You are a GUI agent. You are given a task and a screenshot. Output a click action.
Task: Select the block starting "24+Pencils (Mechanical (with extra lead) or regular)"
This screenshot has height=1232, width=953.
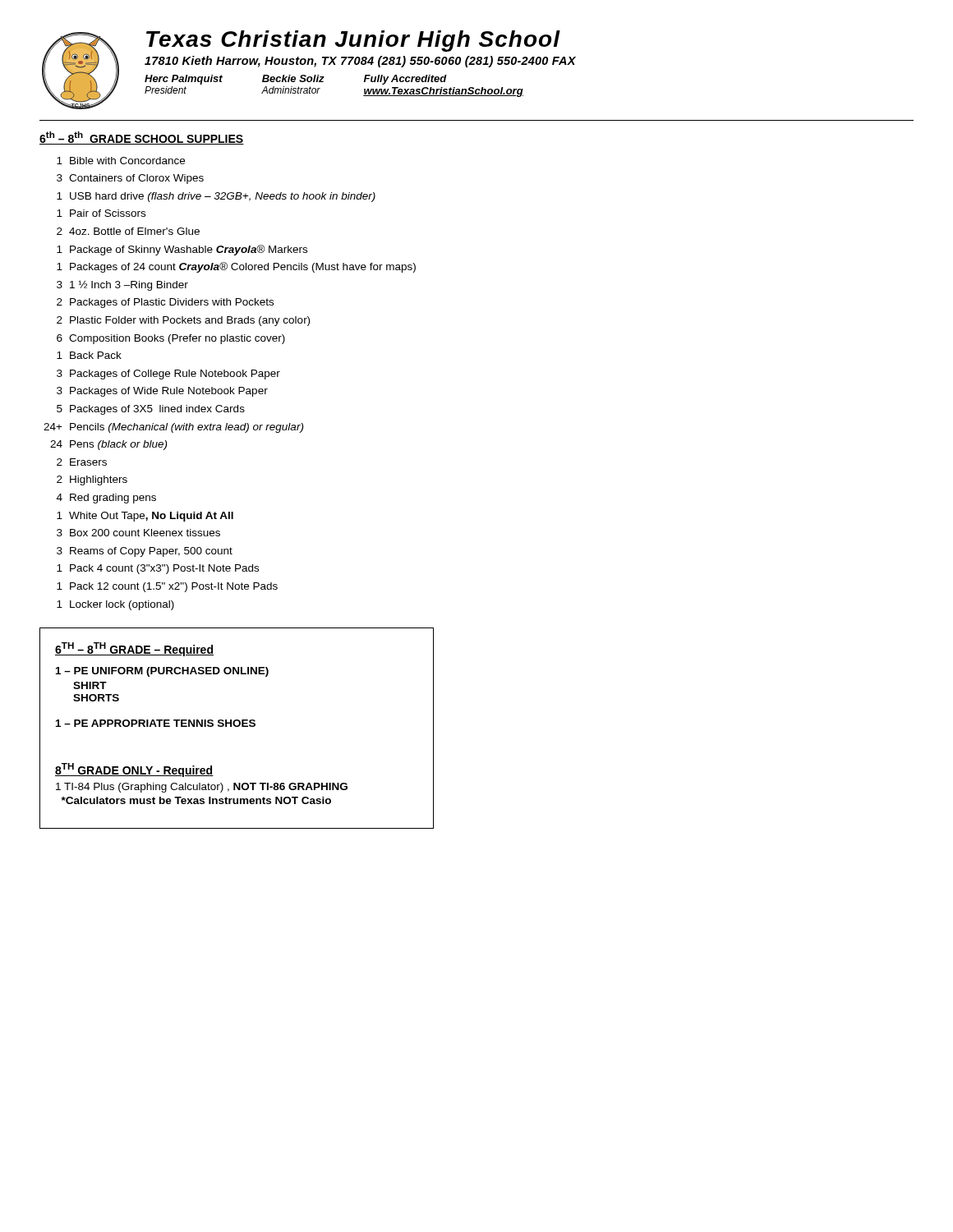(x=172, y=427)
